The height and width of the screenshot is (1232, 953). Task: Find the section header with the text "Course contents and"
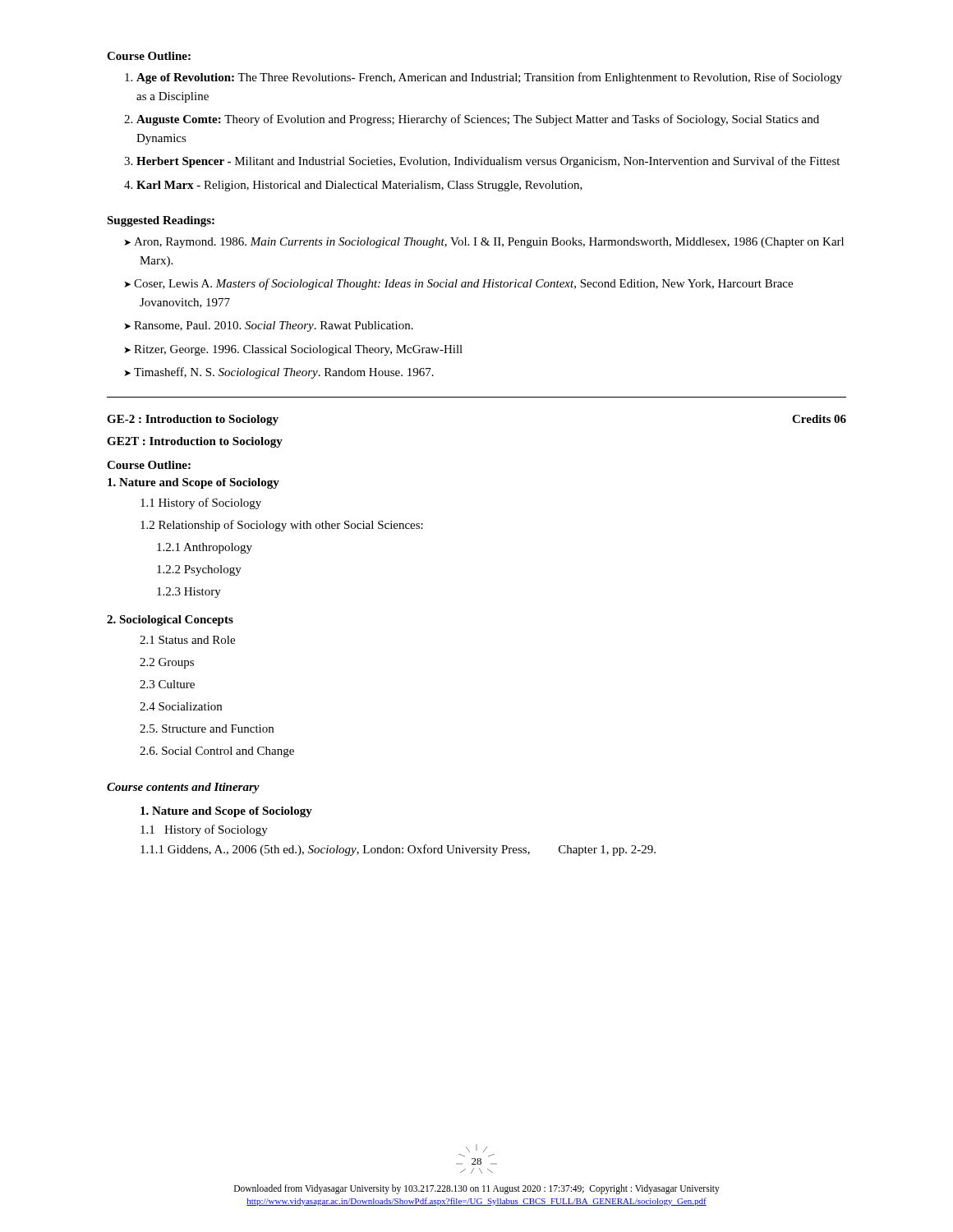pos(183,786)
